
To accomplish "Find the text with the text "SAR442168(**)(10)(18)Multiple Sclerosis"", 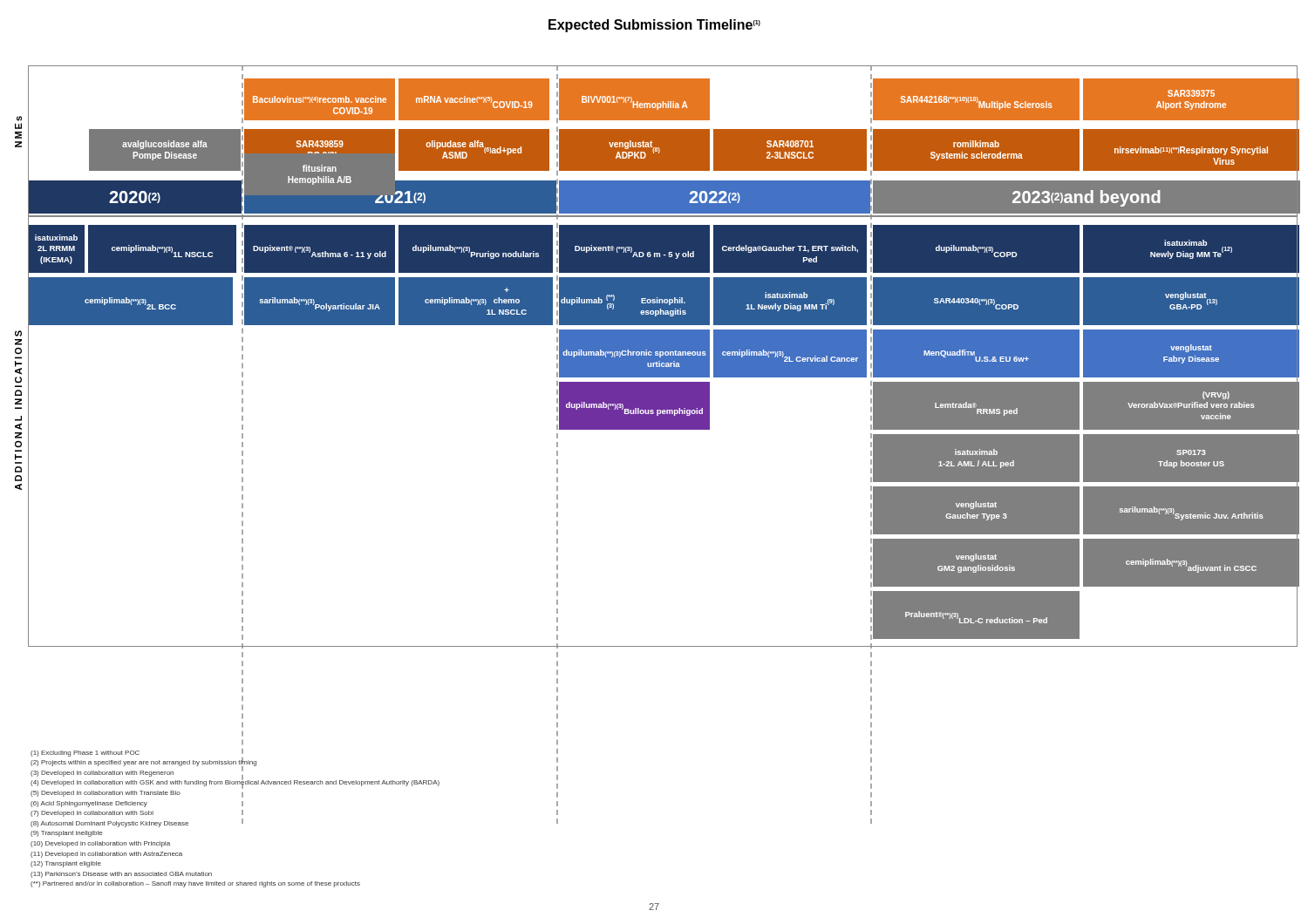I will click(976, 102).
